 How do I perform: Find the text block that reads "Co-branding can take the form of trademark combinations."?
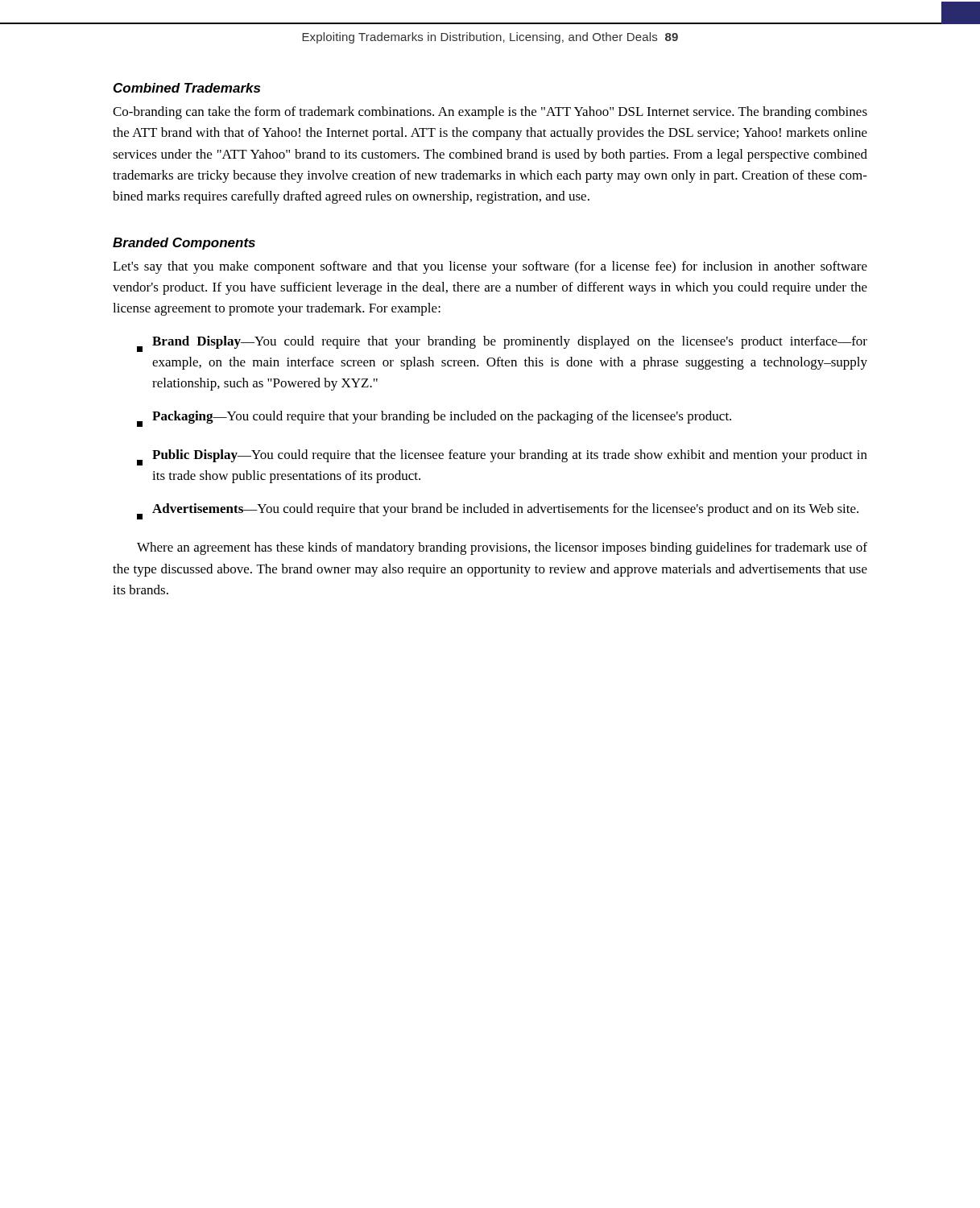coord(490,154)
